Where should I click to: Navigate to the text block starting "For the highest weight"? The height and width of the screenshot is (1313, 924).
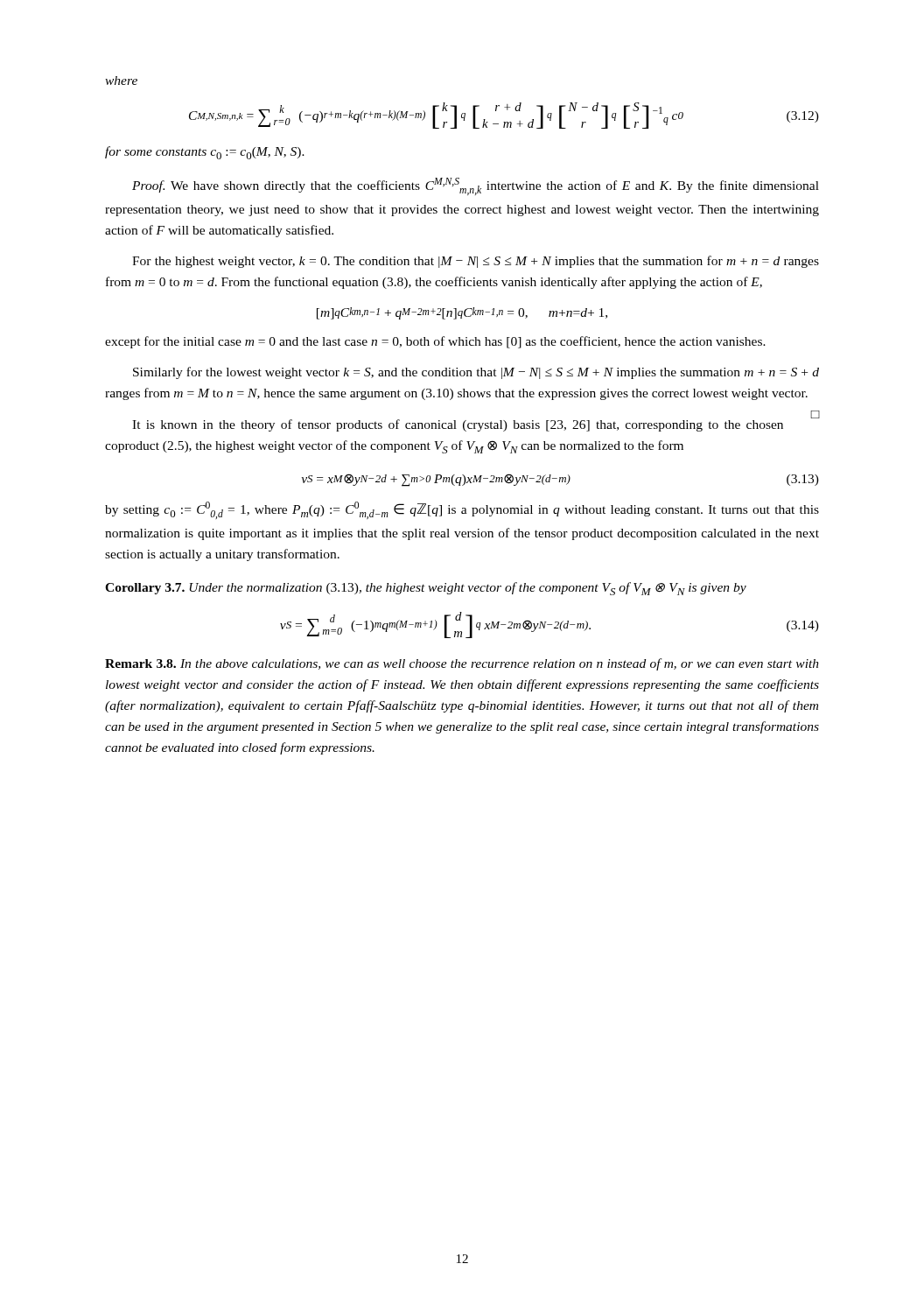tap(462, 271)
